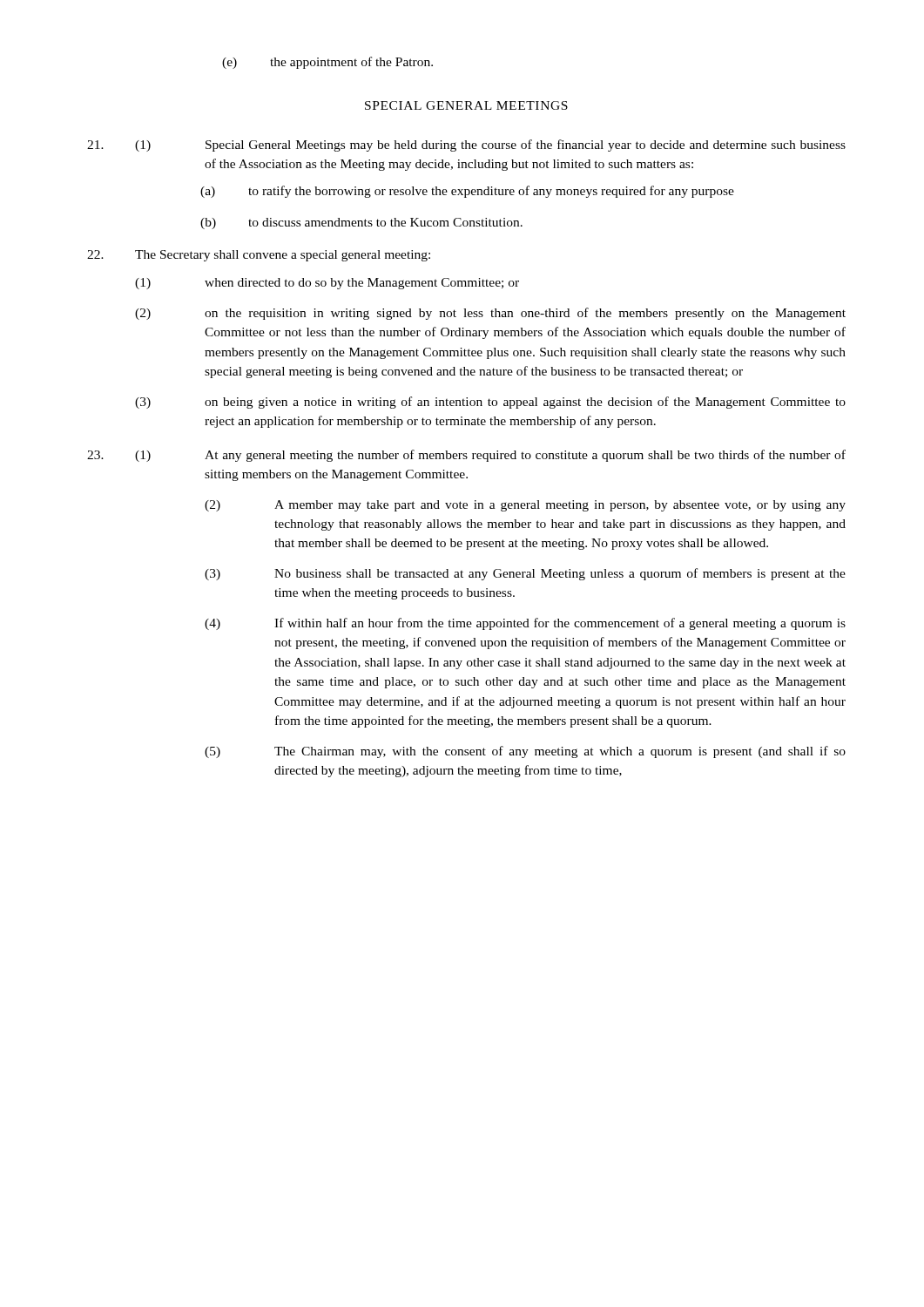
Task: Click the passage that begins "21. (1) Special"
Action: pyautogui.click(x=466, y=155)
